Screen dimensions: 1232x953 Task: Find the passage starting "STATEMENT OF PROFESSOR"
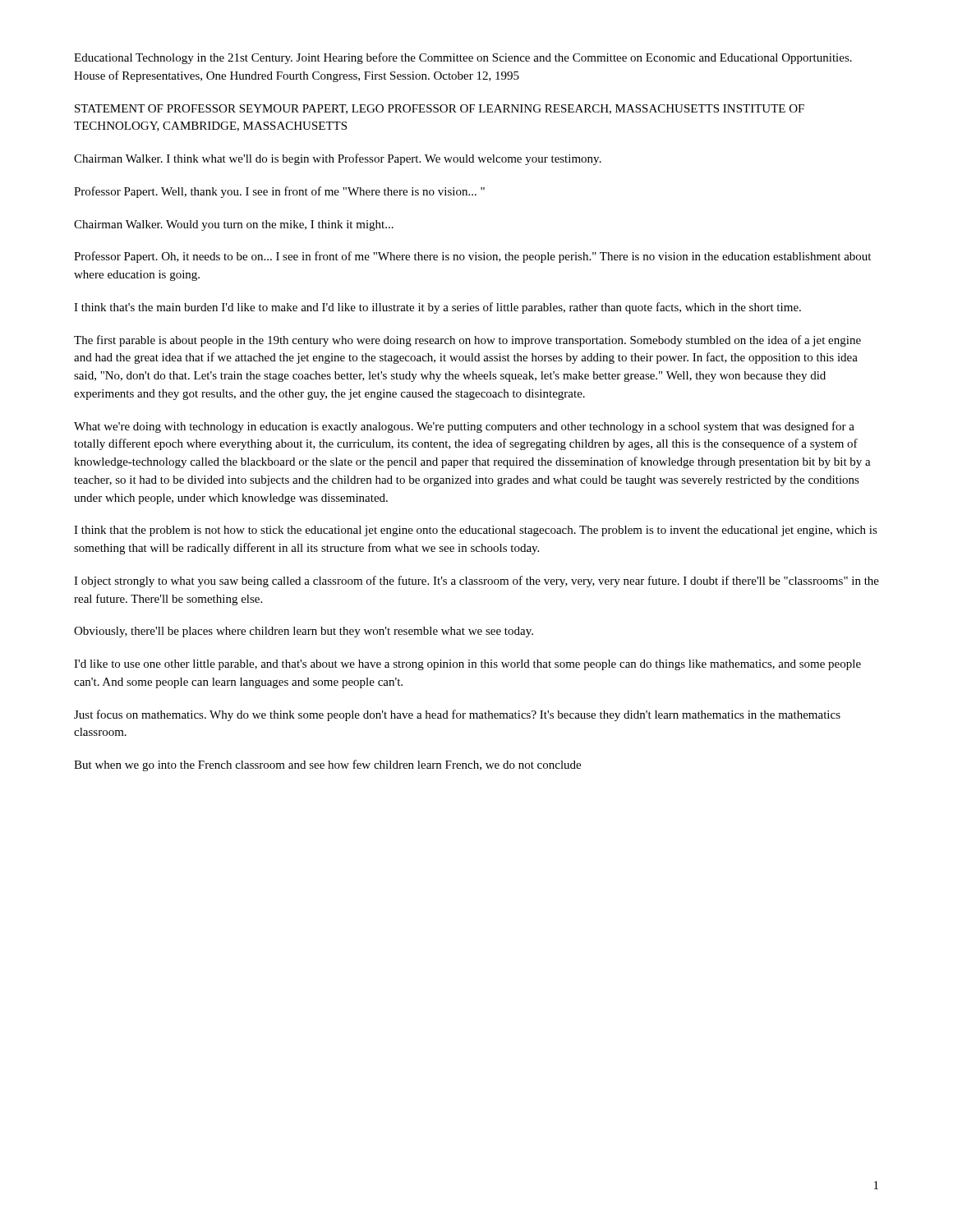click(x=439, y=117)
